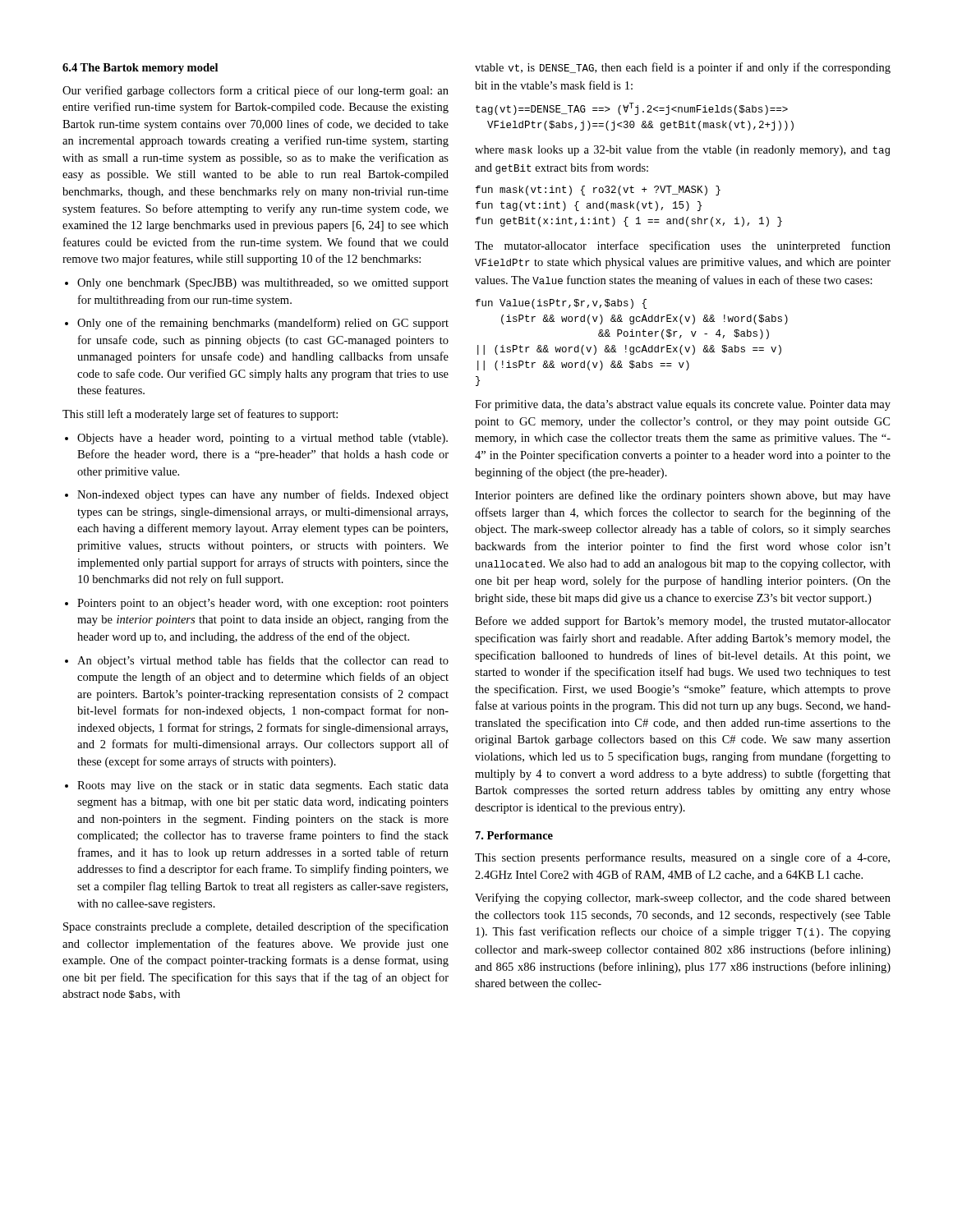Find the text block that reads "Space constraints preclude a"

[255, 961]
